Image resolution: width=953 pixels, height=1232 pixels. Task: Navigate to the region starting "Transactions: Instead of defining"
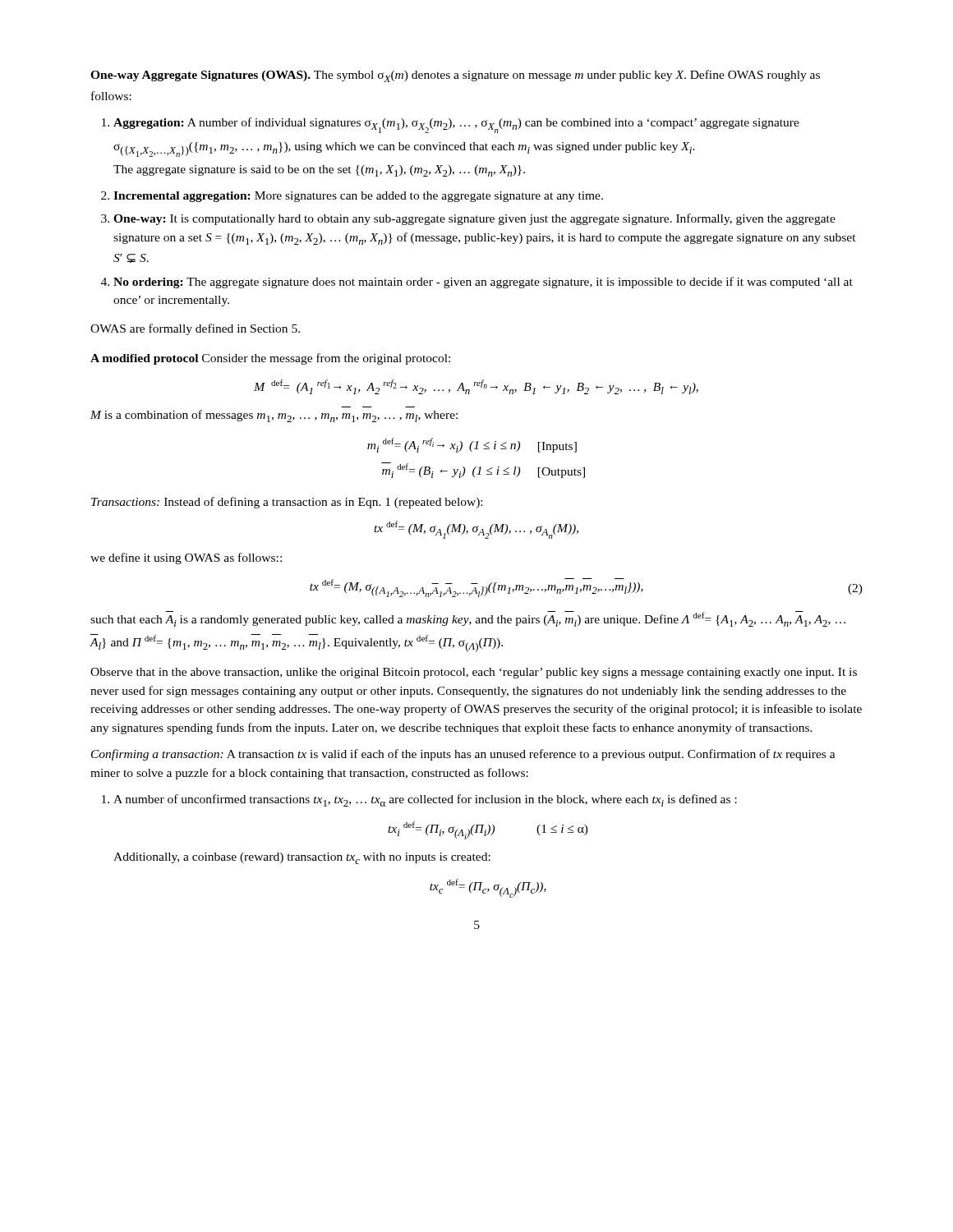pyautogui.click(x=287, y=501)
